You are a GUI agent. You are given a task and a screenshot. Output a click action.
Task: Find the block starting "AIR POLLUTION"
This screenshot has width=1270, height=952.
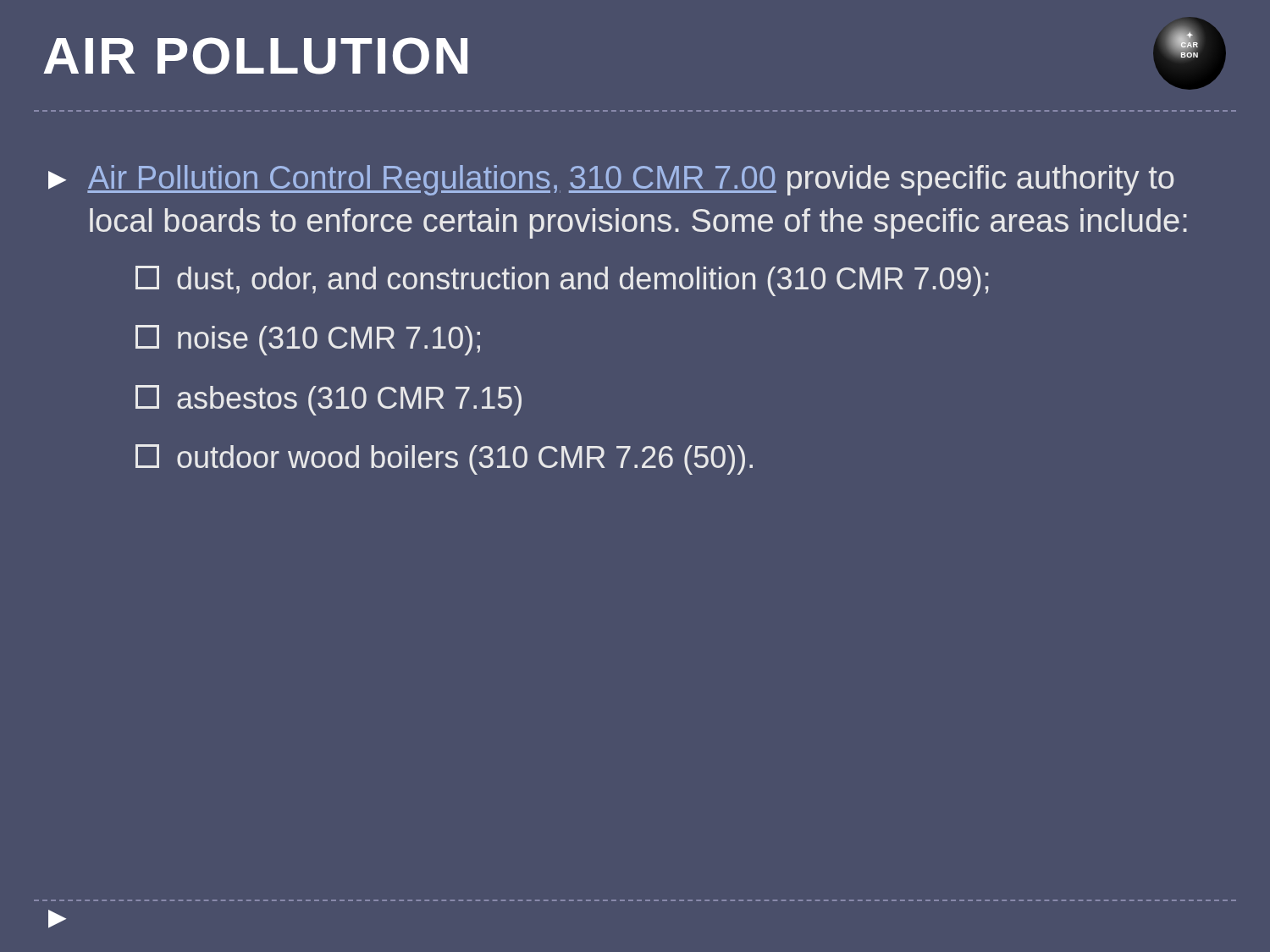[257, 55]
